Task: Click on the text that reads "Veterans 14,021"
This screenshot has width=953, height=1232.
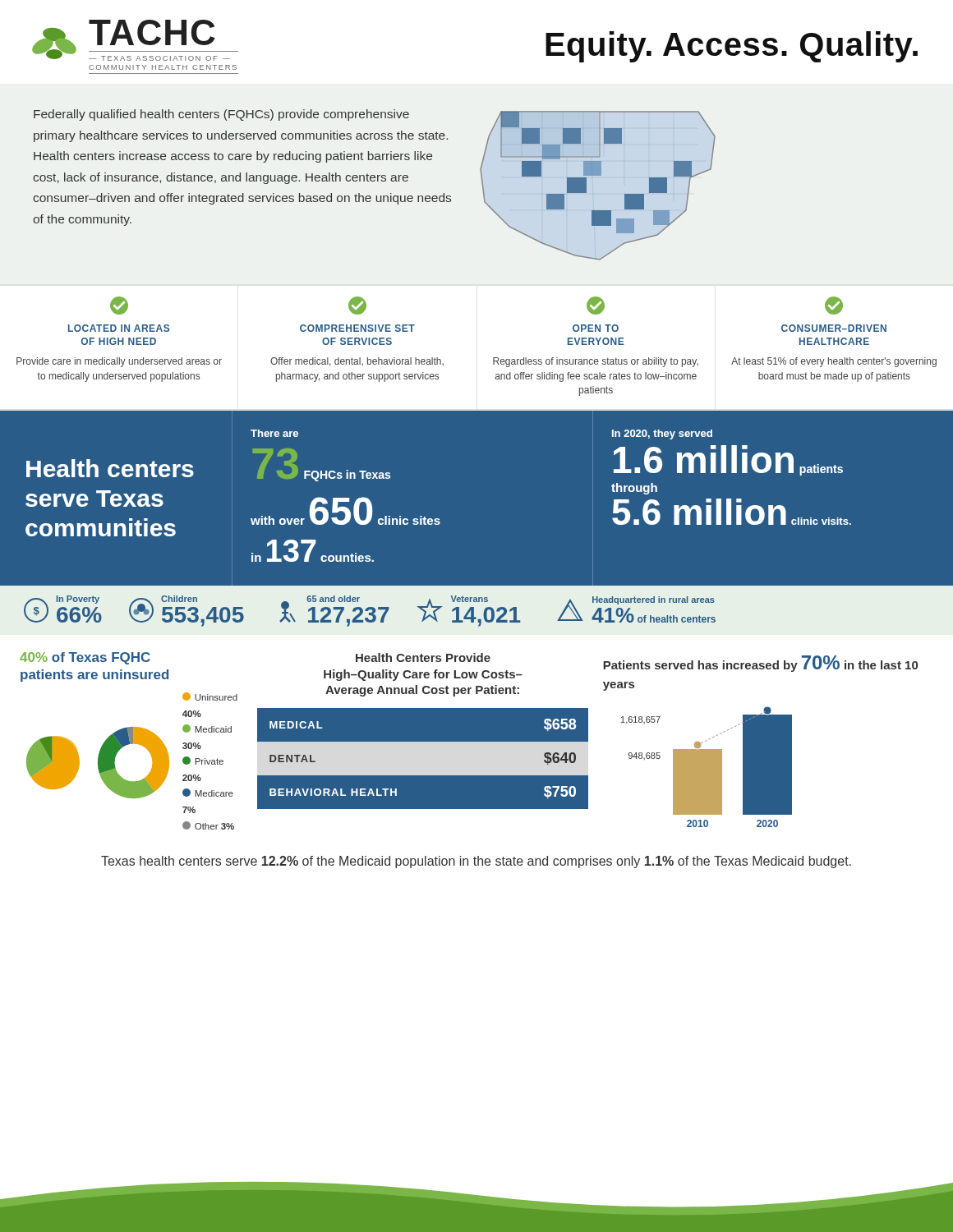Action: (469, 611)
